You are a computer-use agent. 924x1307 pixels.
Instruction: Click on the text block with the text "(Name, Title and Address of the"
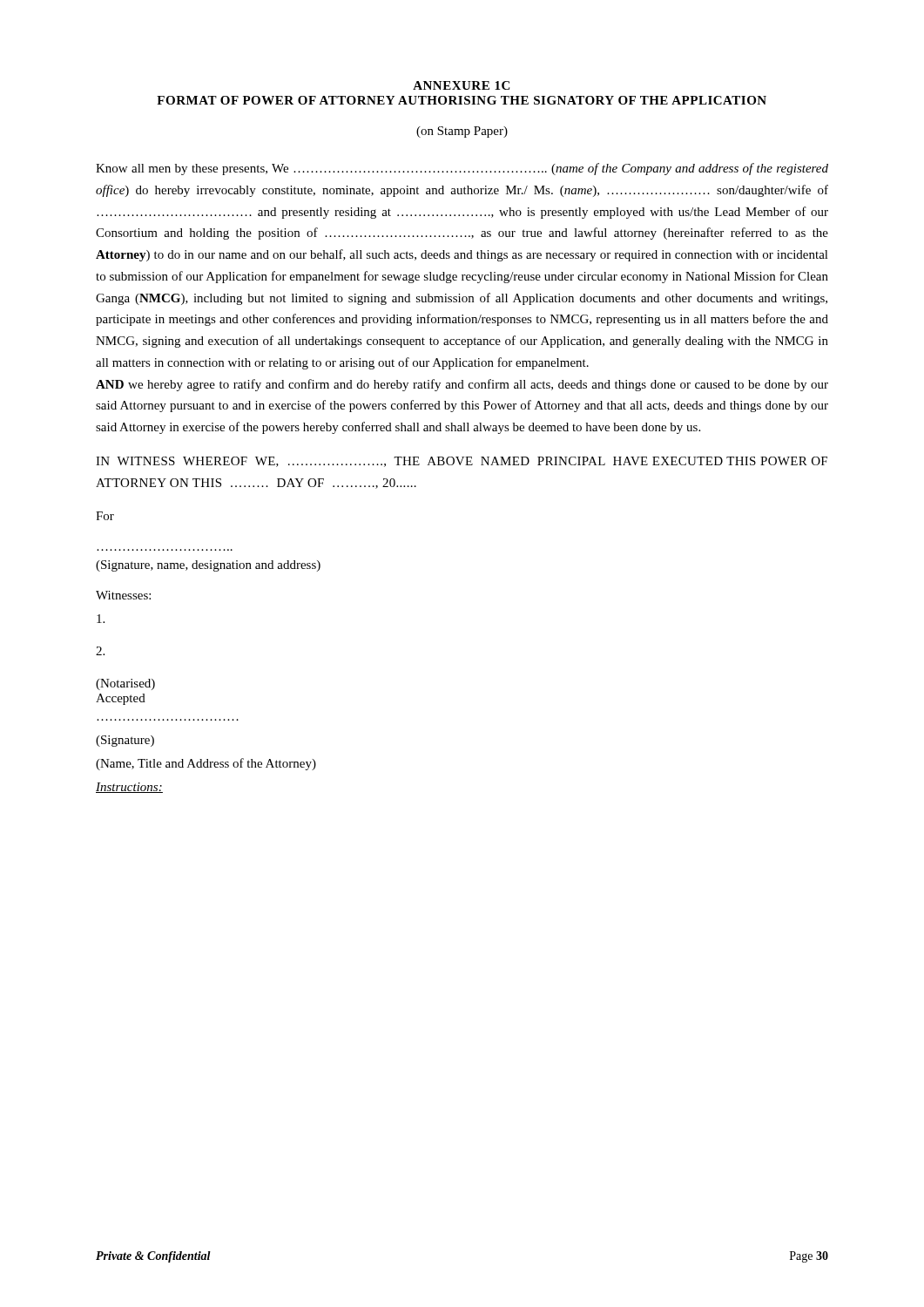pyautogui.click(x=206, y=763)
